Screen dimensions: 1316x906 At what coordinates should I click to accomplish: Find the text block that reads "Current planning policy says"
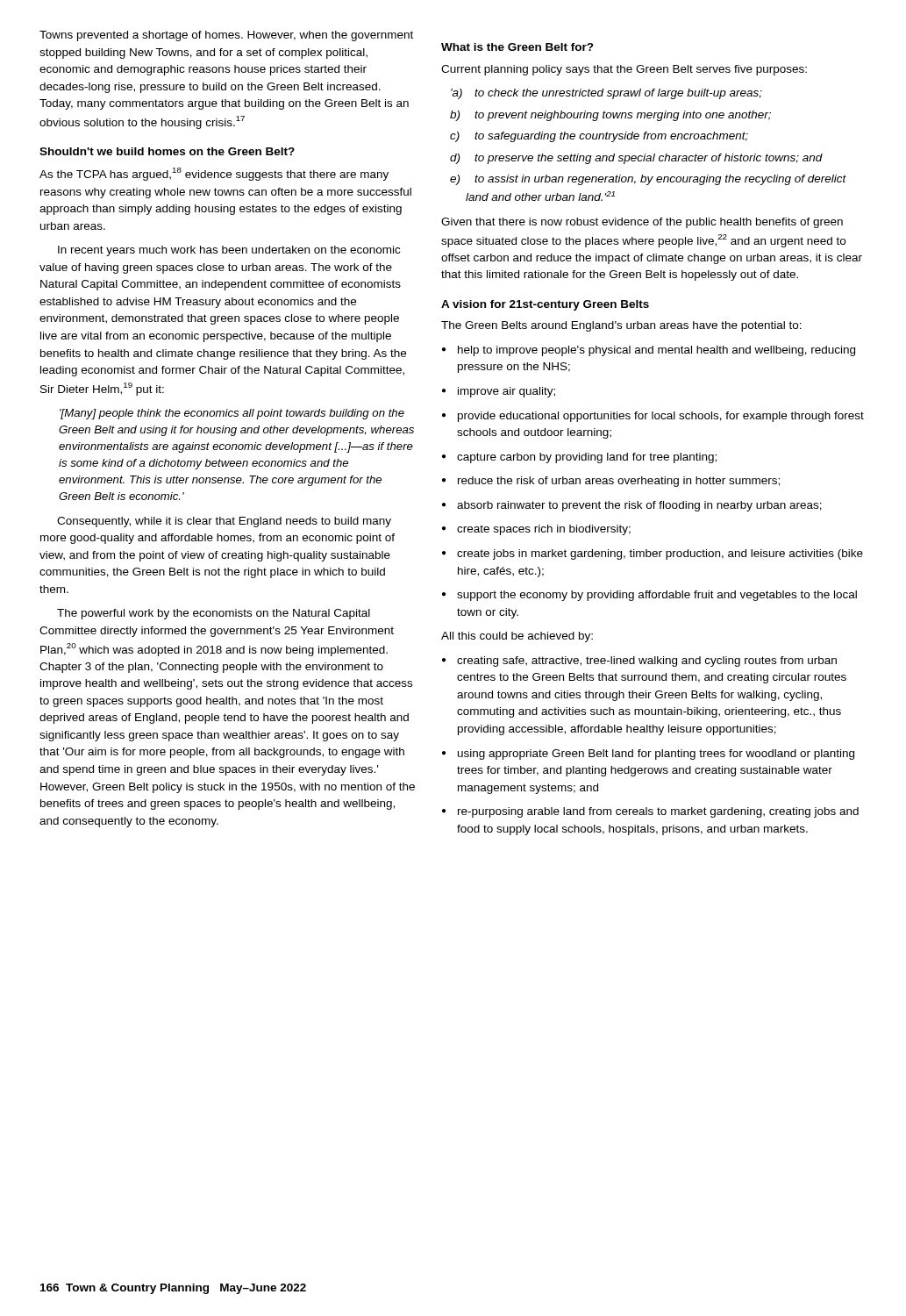click(654, 69)
